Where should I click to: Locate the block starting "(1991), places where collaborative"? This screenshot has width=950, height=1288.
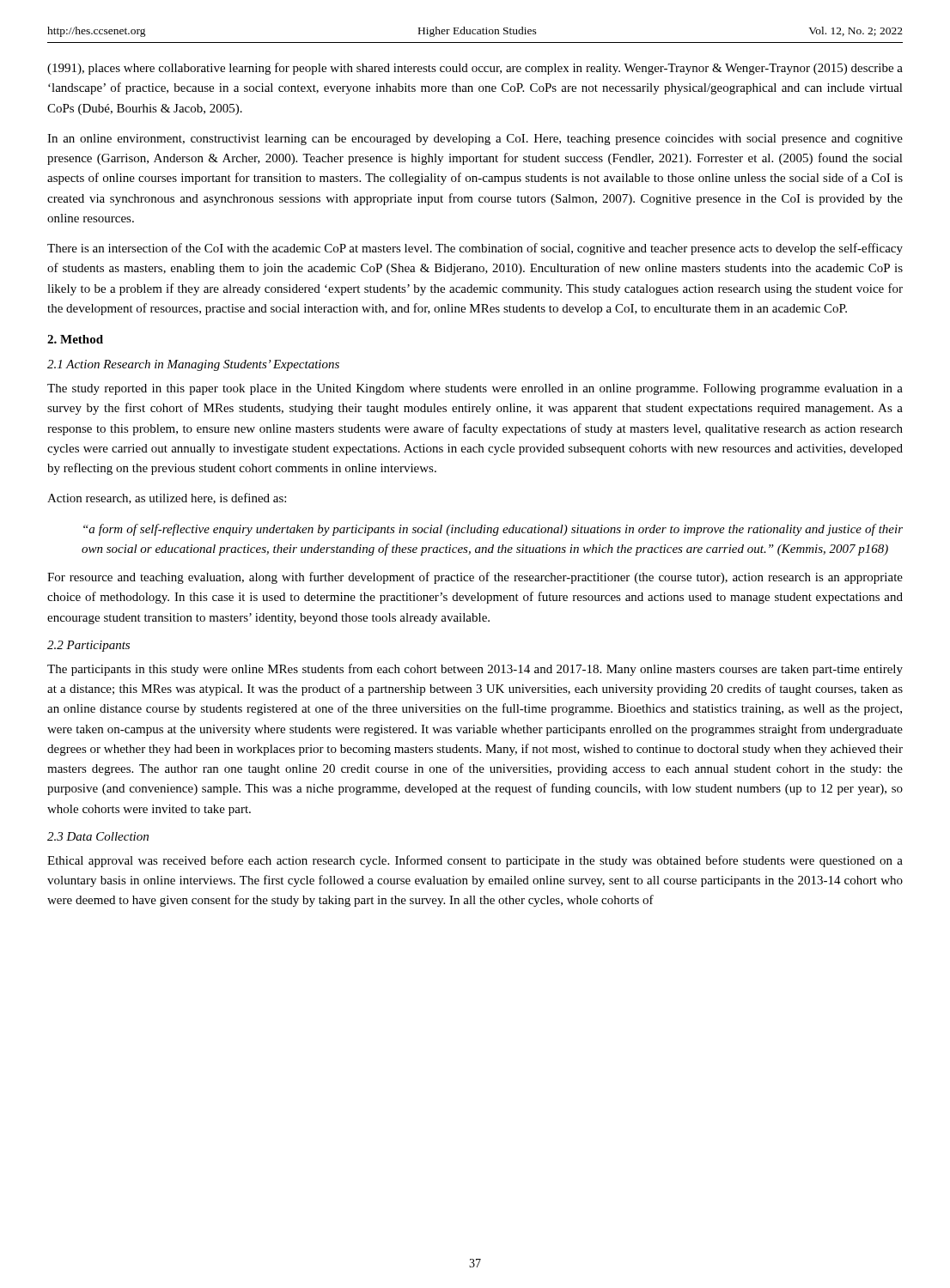tap(475, 88)
